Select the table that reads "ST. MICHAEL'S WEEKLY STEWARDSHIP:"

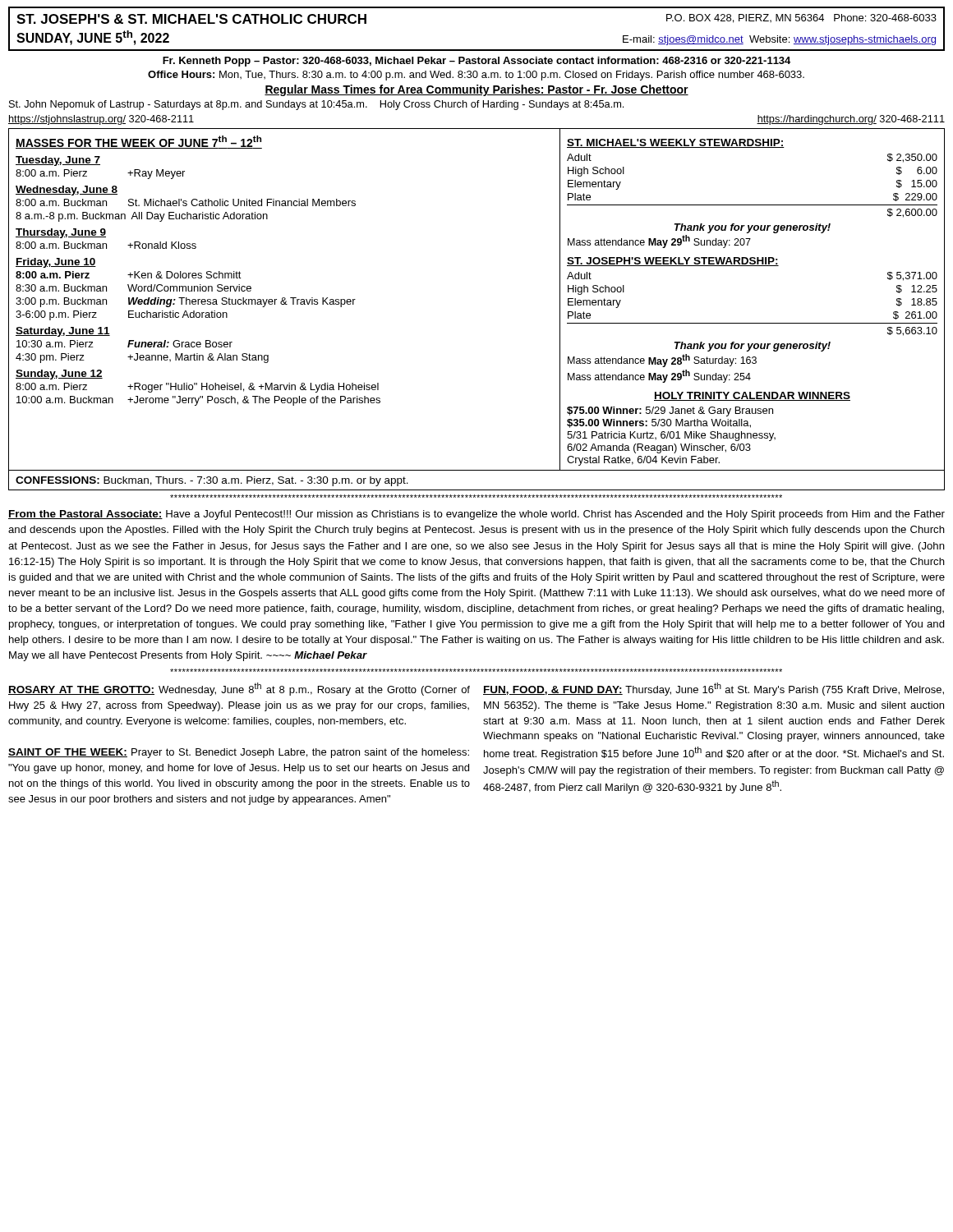click(753, 299)
